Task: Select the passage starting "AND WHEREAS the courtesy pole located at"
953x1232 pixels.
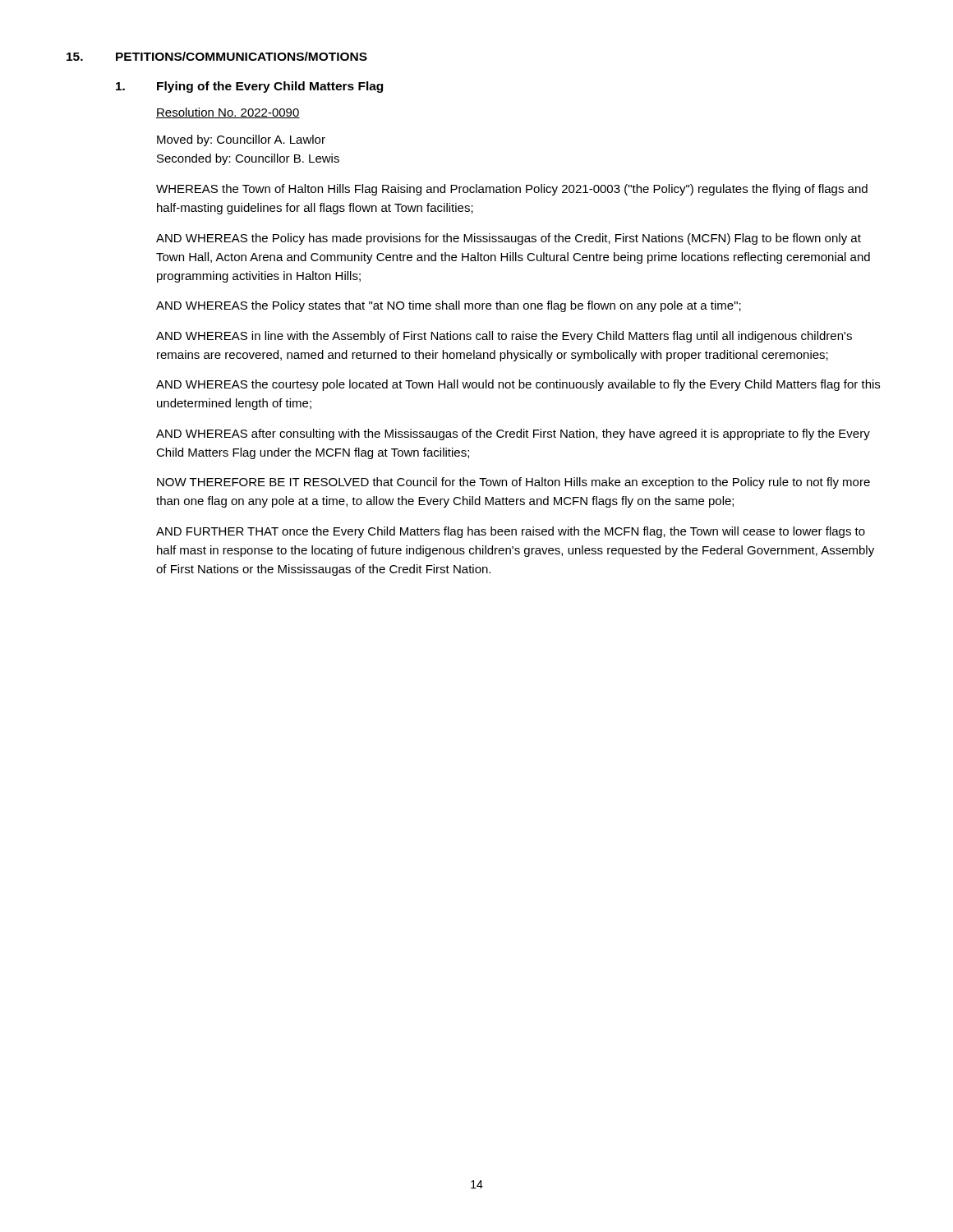Action: click(518, 394)
